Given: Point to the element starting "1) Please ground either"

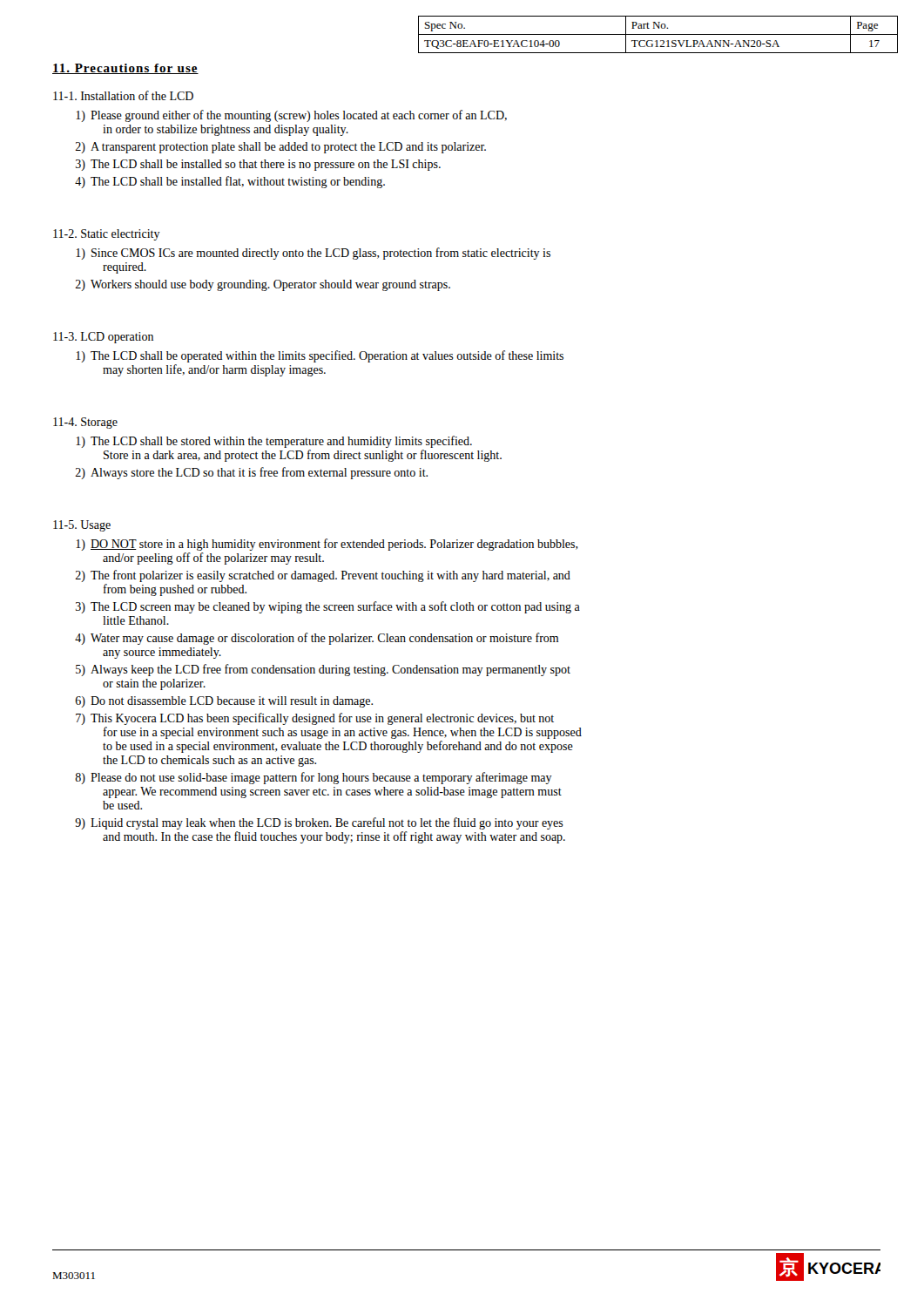Looking at the screenshot, I should [x=471, y=123].
